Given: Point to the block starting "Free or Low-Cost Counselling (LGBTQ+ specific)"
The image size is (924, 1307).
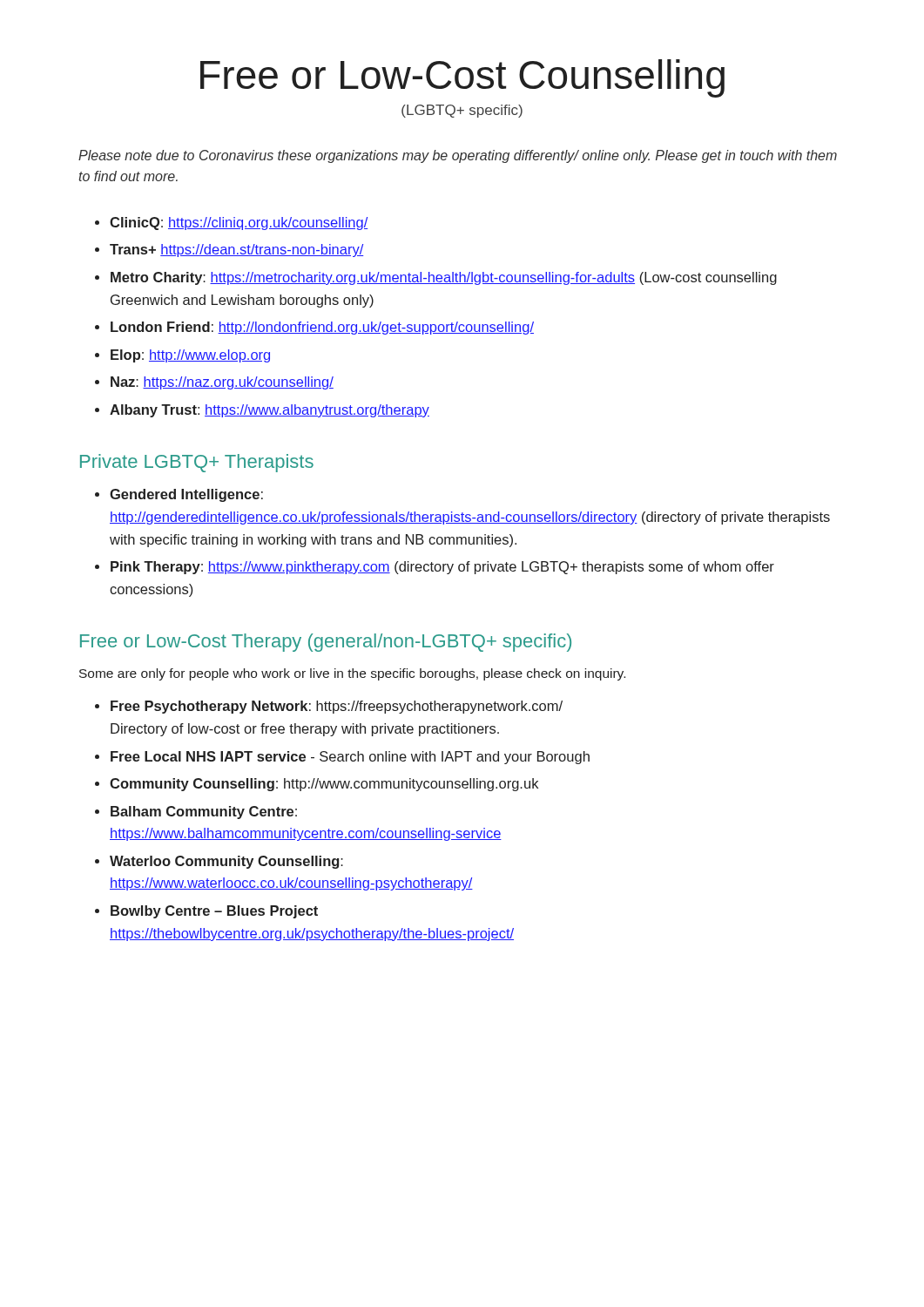Looking at the screenshot, I should click(462, 86).
